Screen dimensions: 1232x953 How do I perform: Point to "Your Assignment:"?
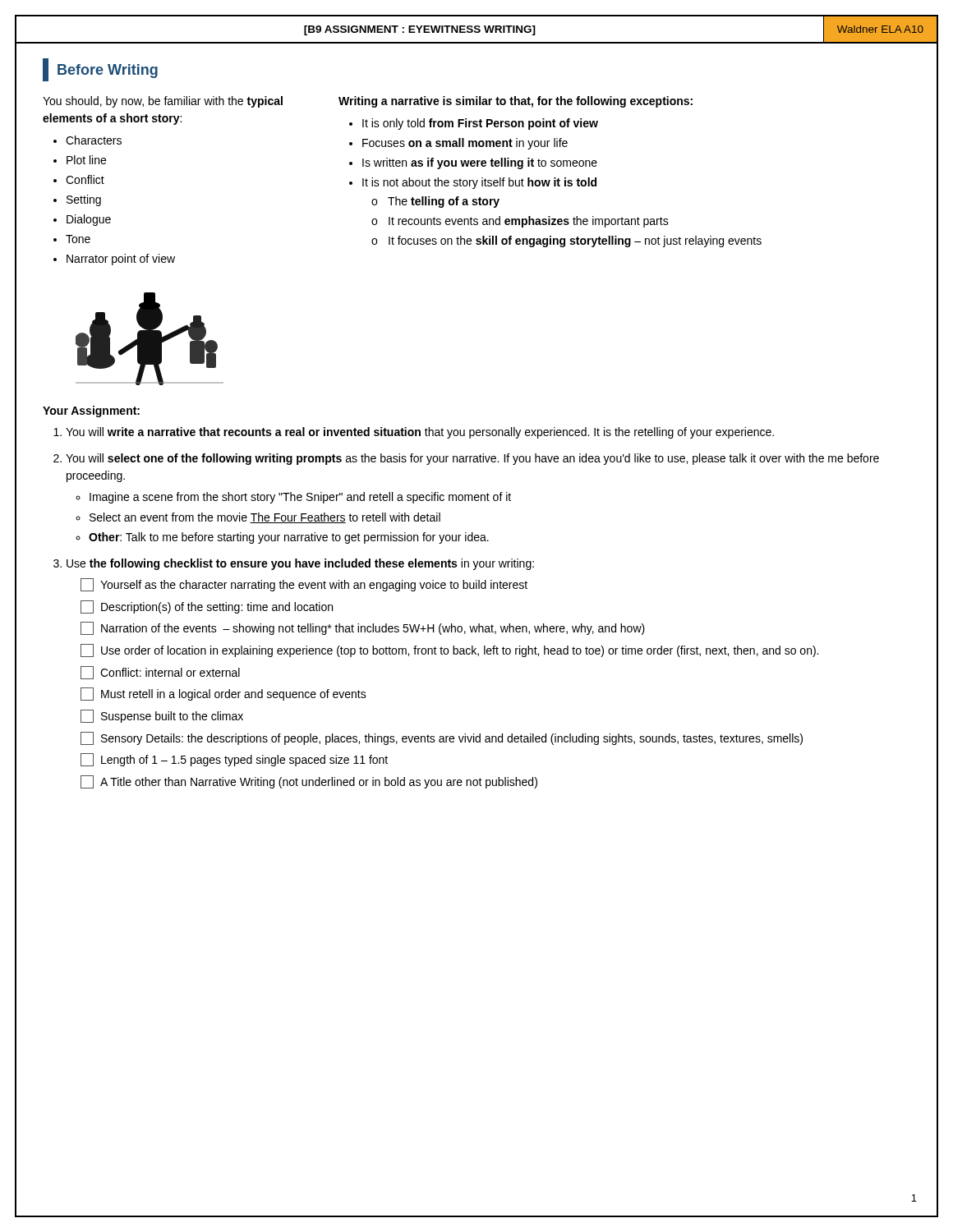pyautogui.click(x=92, y=411)
